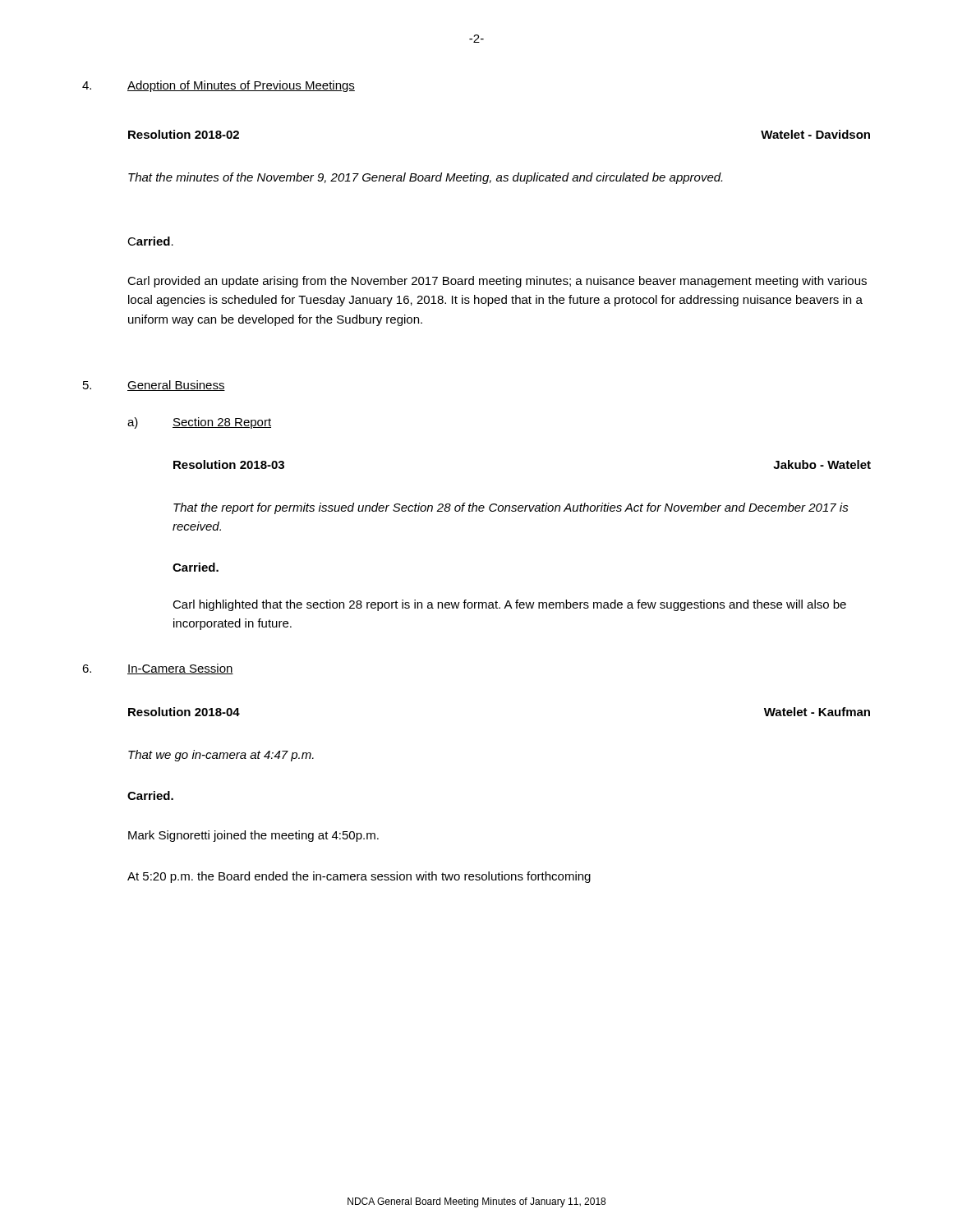953x1232 pixels.
Task: Find the text block that says "That the report"
Action: (x=510, y=516)
